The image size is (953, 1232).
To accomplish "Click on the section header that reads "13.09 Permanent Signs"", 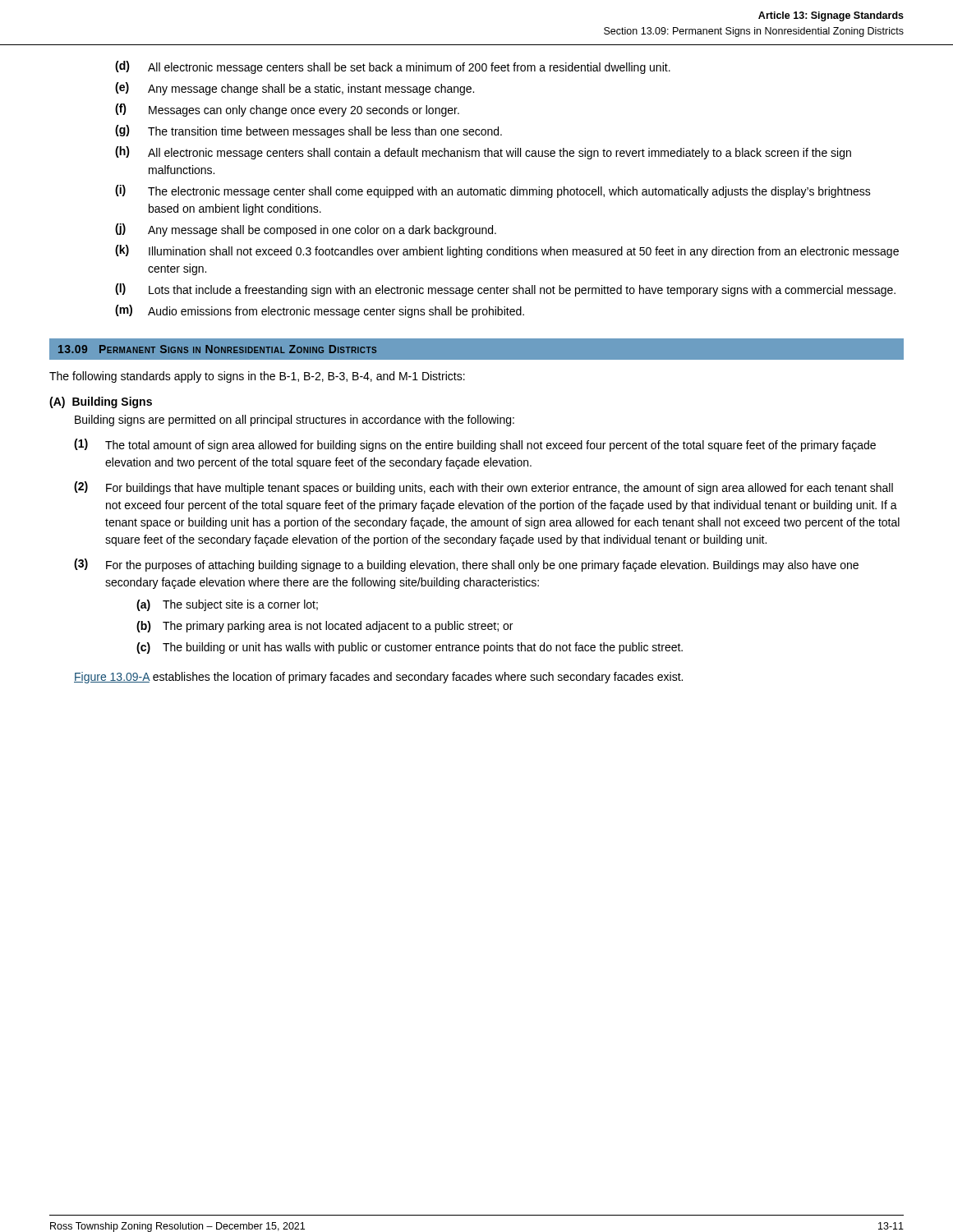I will [217, 349].
